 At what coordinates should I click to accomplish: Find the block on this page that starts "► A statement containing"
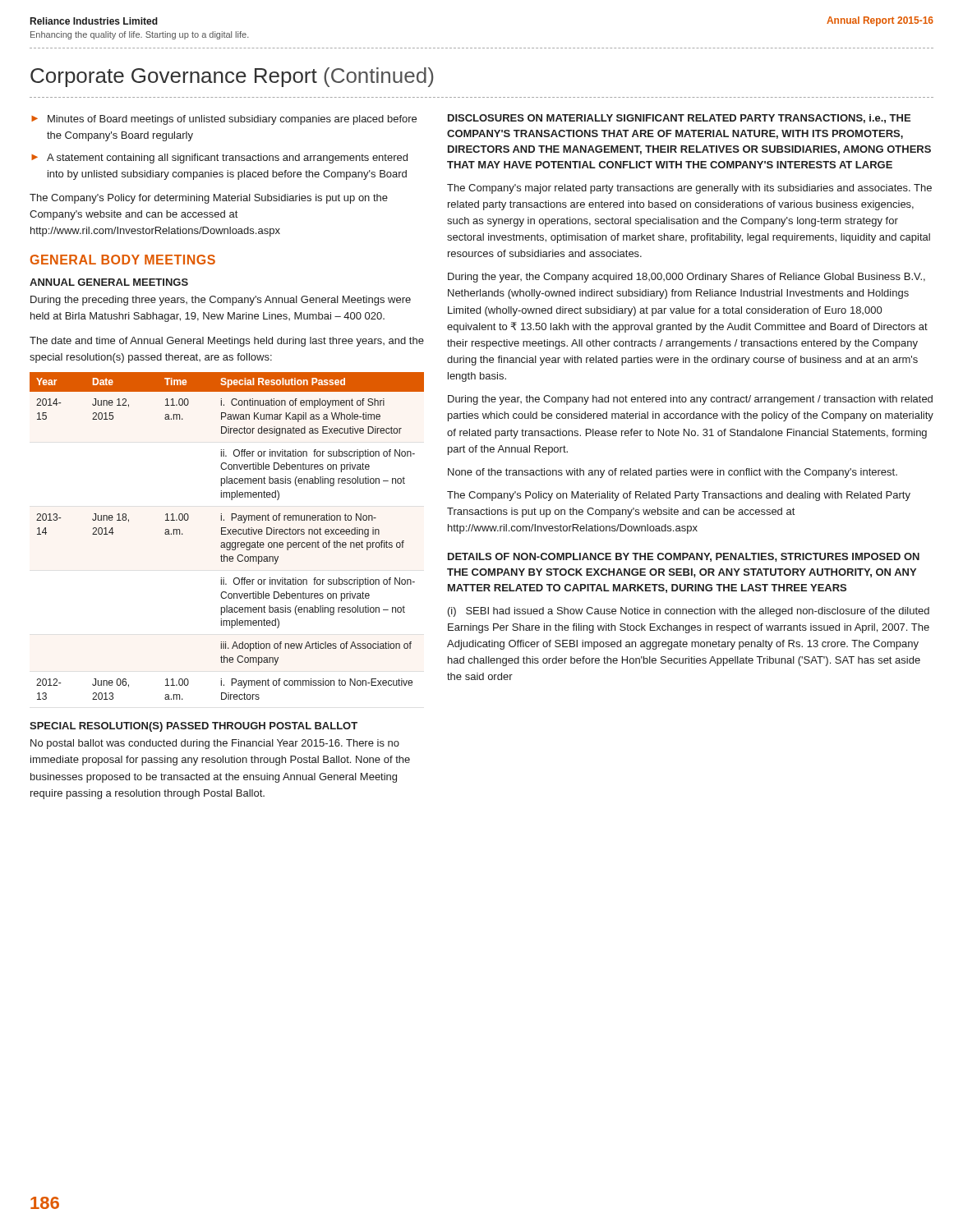pos(227,166)
